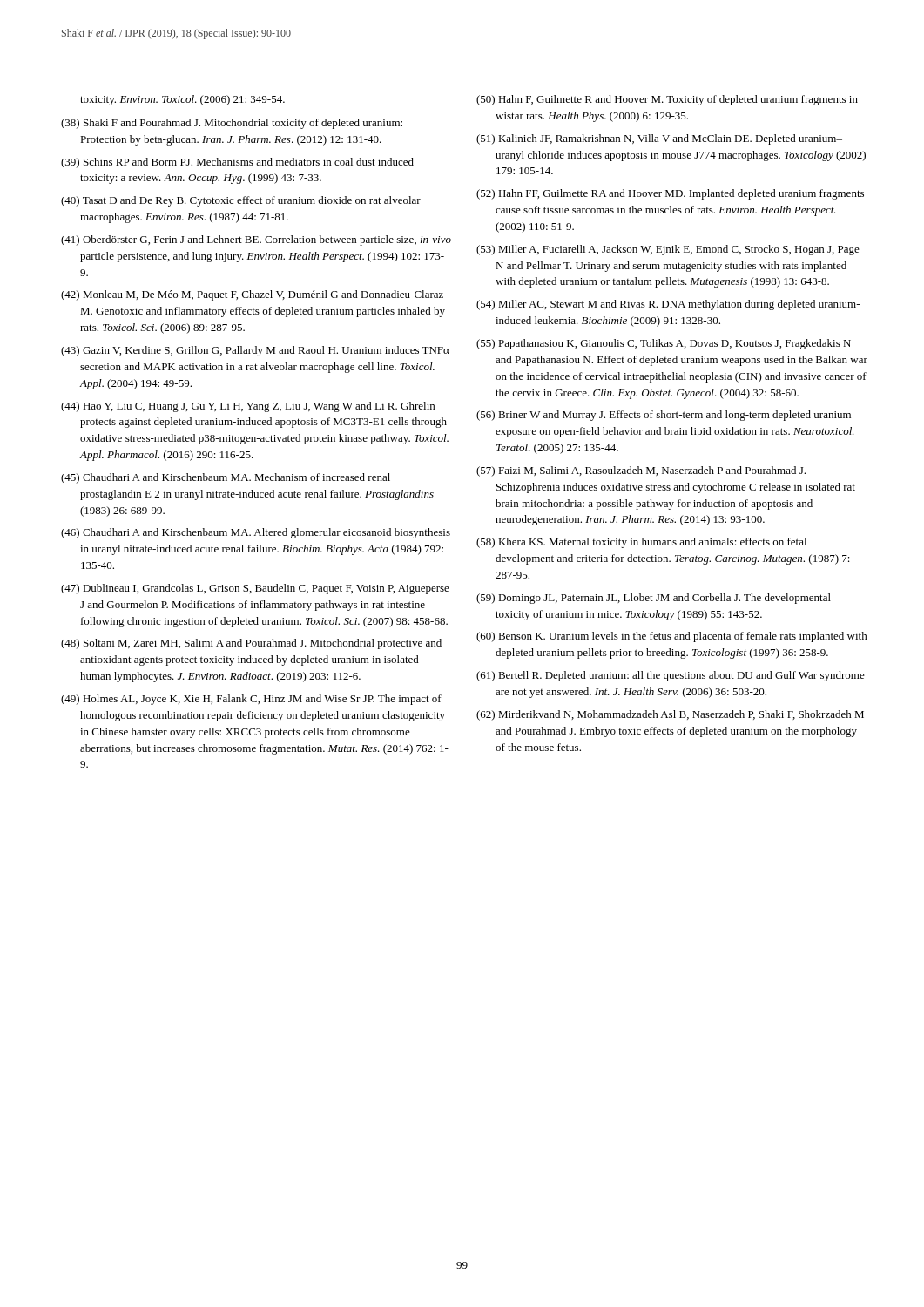Click on the list item containing "(43) Gazin V, Kerdine S, Grillon"
The height and width of the screenshot is (1307, 924).
(255, 366)
